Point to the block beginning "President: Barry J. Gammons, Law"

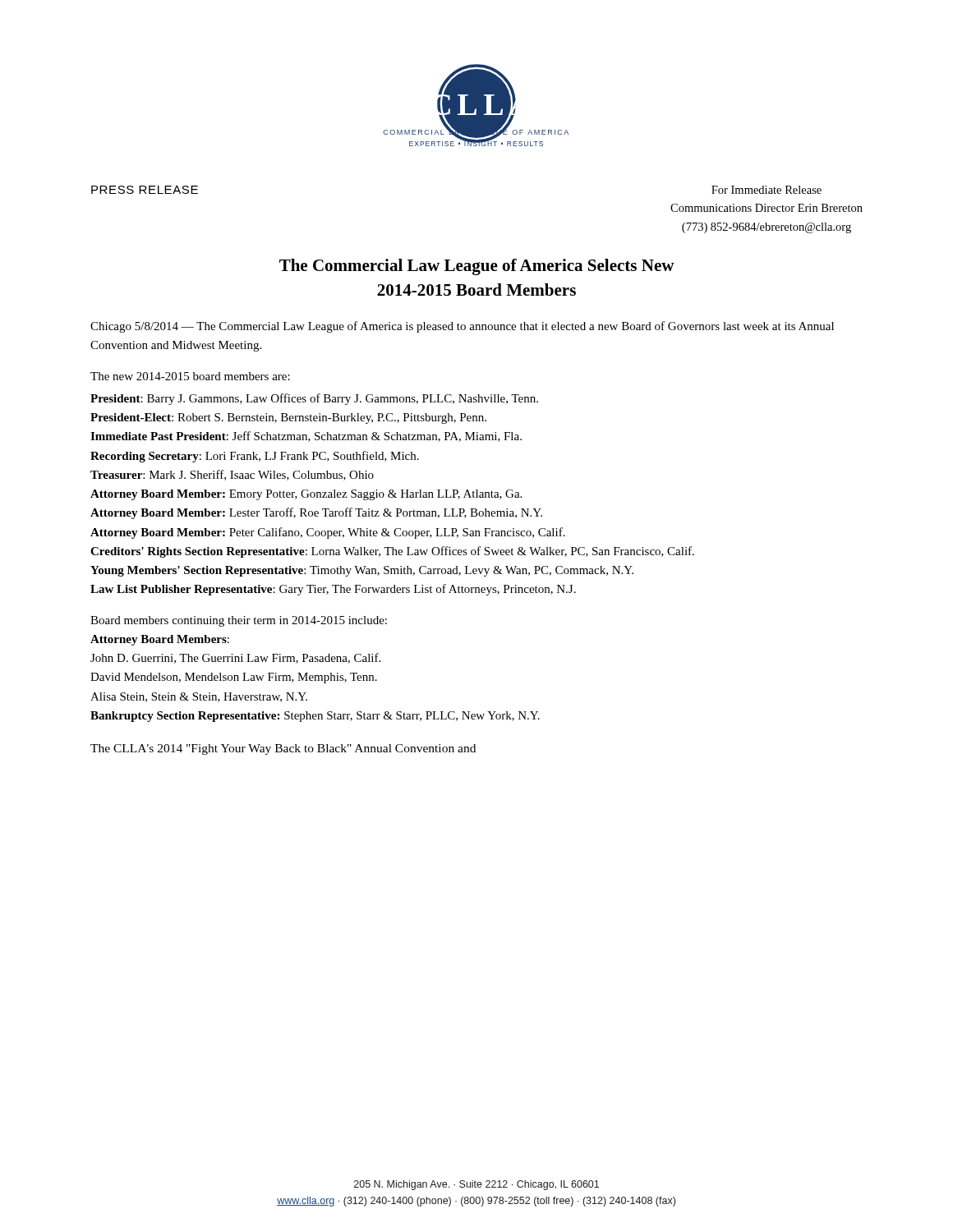315,398
